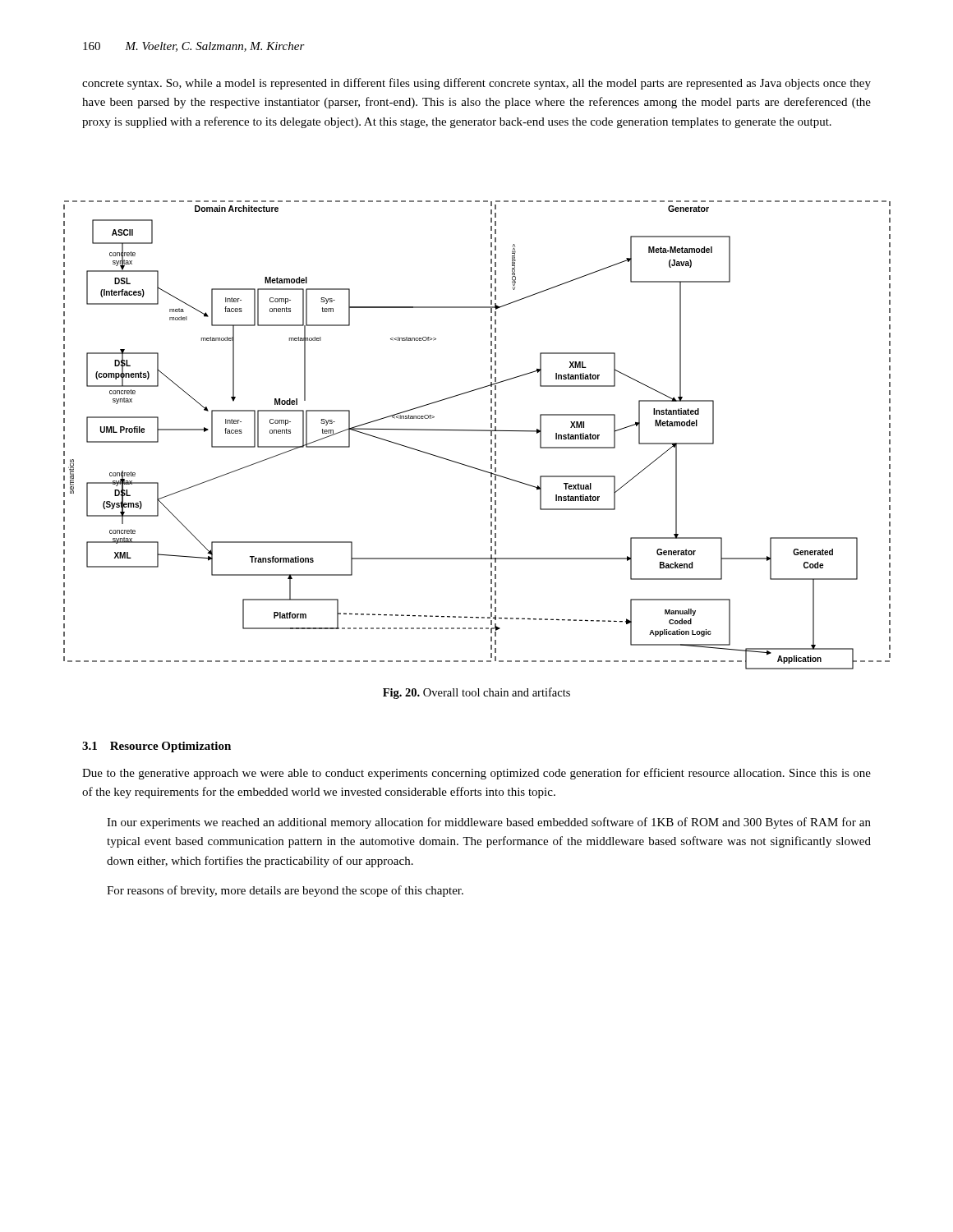This screenshot has height=1232, width=953.
Task: Where is the caption that starts "Fig. 20. Overall tool chain"?
Action: (476, 692)
